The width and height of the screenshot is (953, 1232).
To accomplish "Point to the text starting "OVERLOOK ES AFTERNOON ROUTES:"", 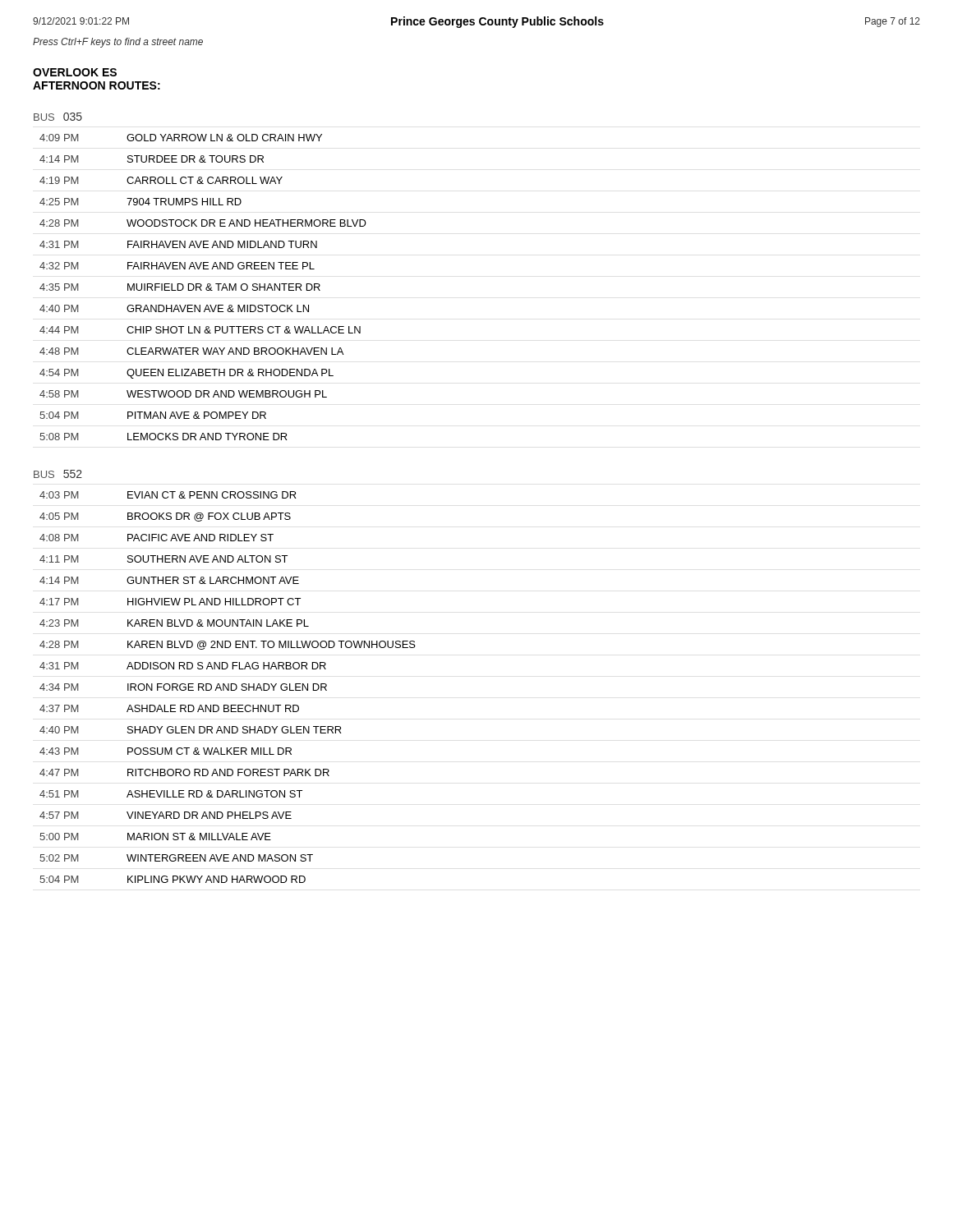I will [x=75, y=72].
